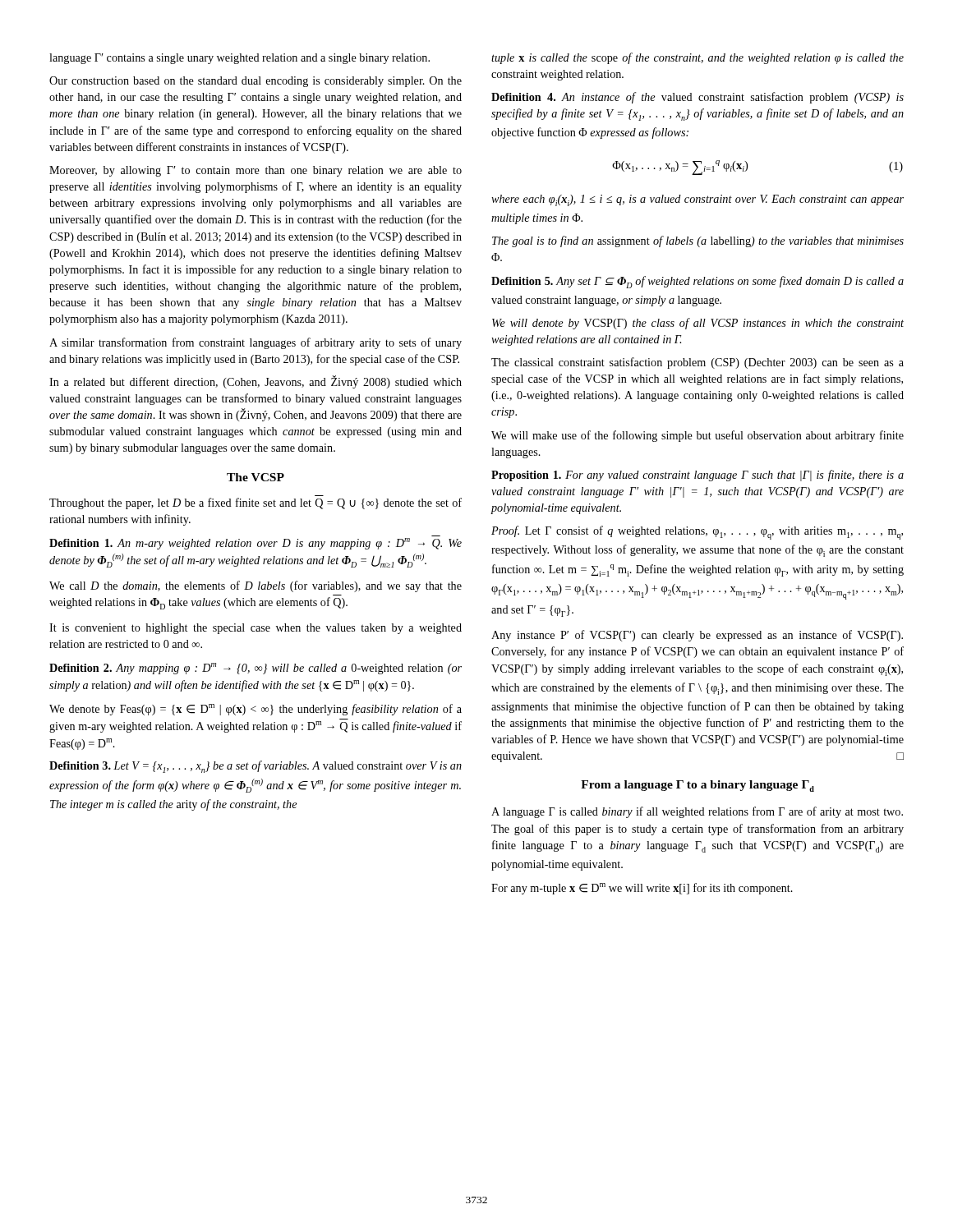The height and width of the screenshot is (1232, 953).
Task: Find the block starting "In a related"
Action: point(255,415)
